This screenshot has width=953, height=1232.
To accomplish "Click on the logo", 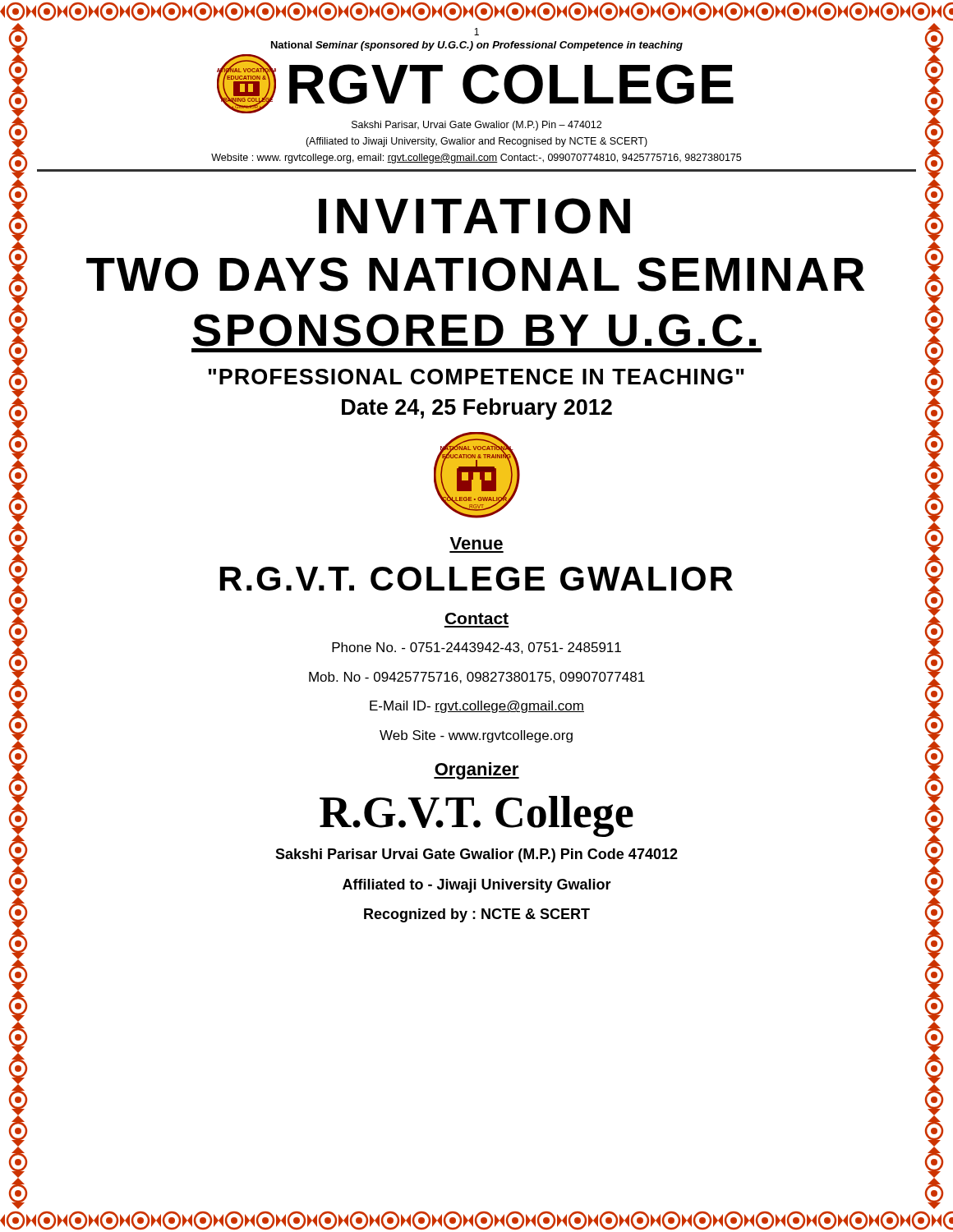I will 476,477.
